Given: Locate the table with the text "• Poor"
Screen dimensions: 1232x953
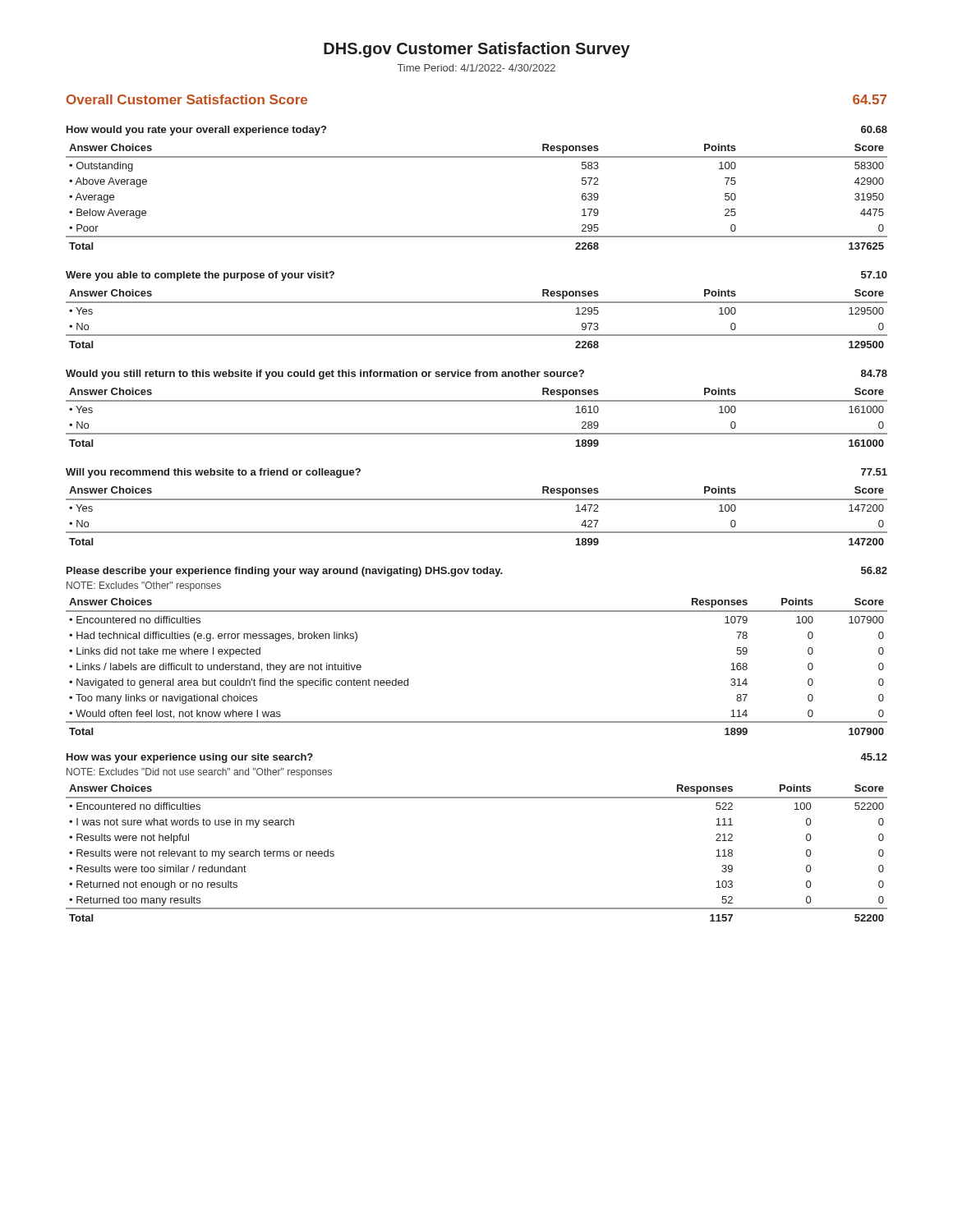Looking at the screenshot, I should pyautogui.click(x=476, y=196).
